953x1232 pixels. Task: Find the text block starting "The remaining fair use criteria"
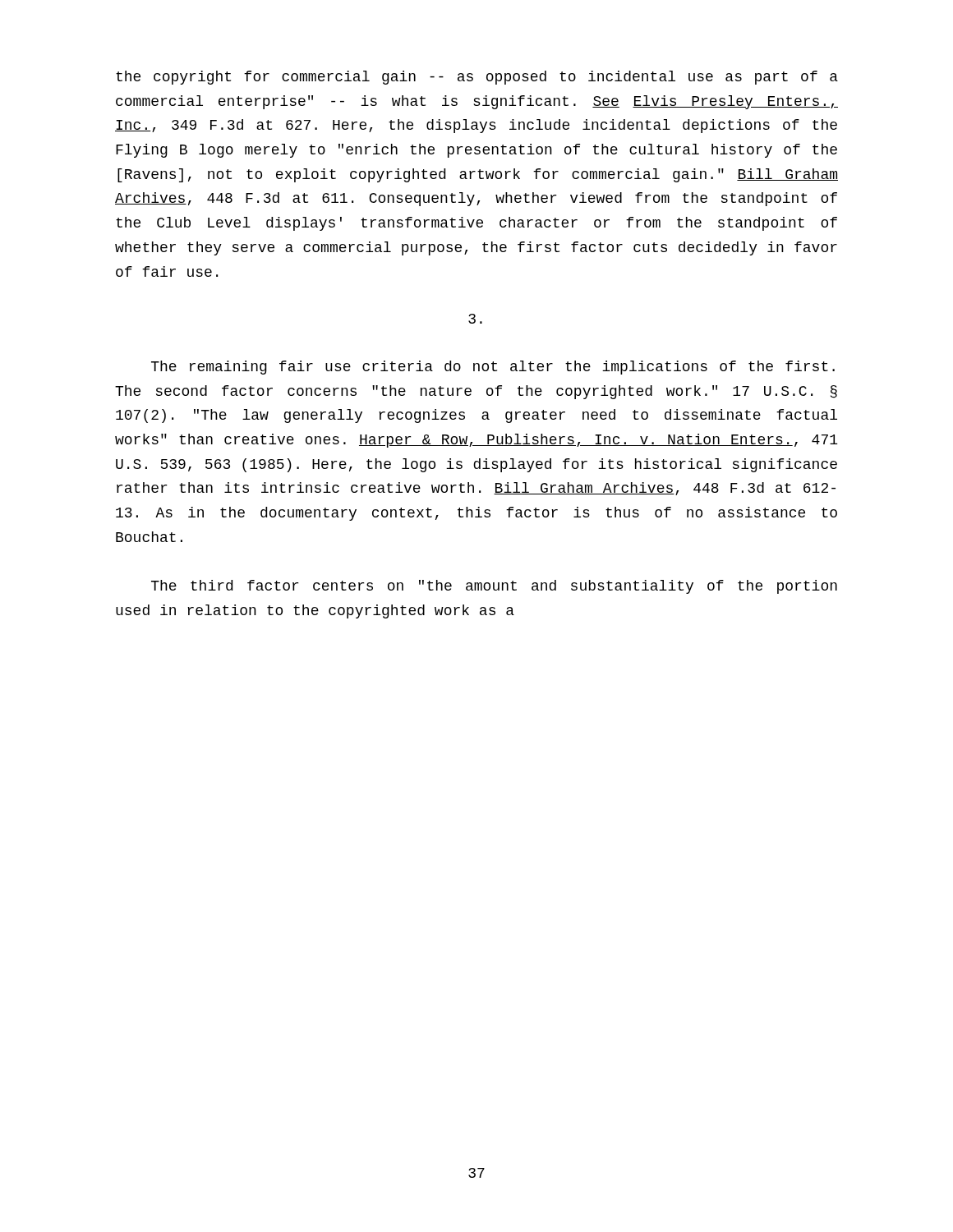tap(476, 452)
